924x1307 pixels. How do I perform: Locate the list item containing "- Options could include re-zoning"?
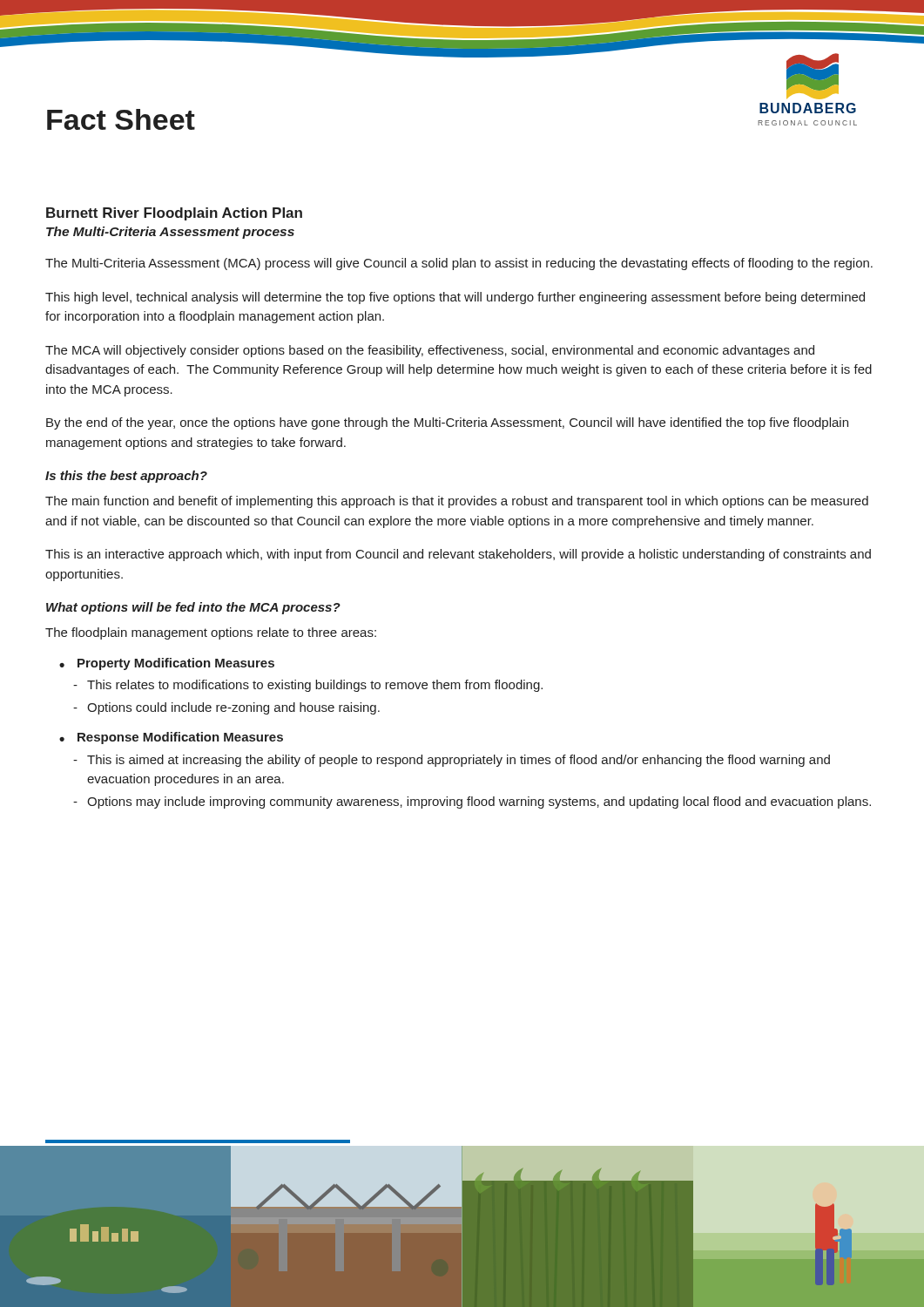pyautogui.click(x=227, y=707)
